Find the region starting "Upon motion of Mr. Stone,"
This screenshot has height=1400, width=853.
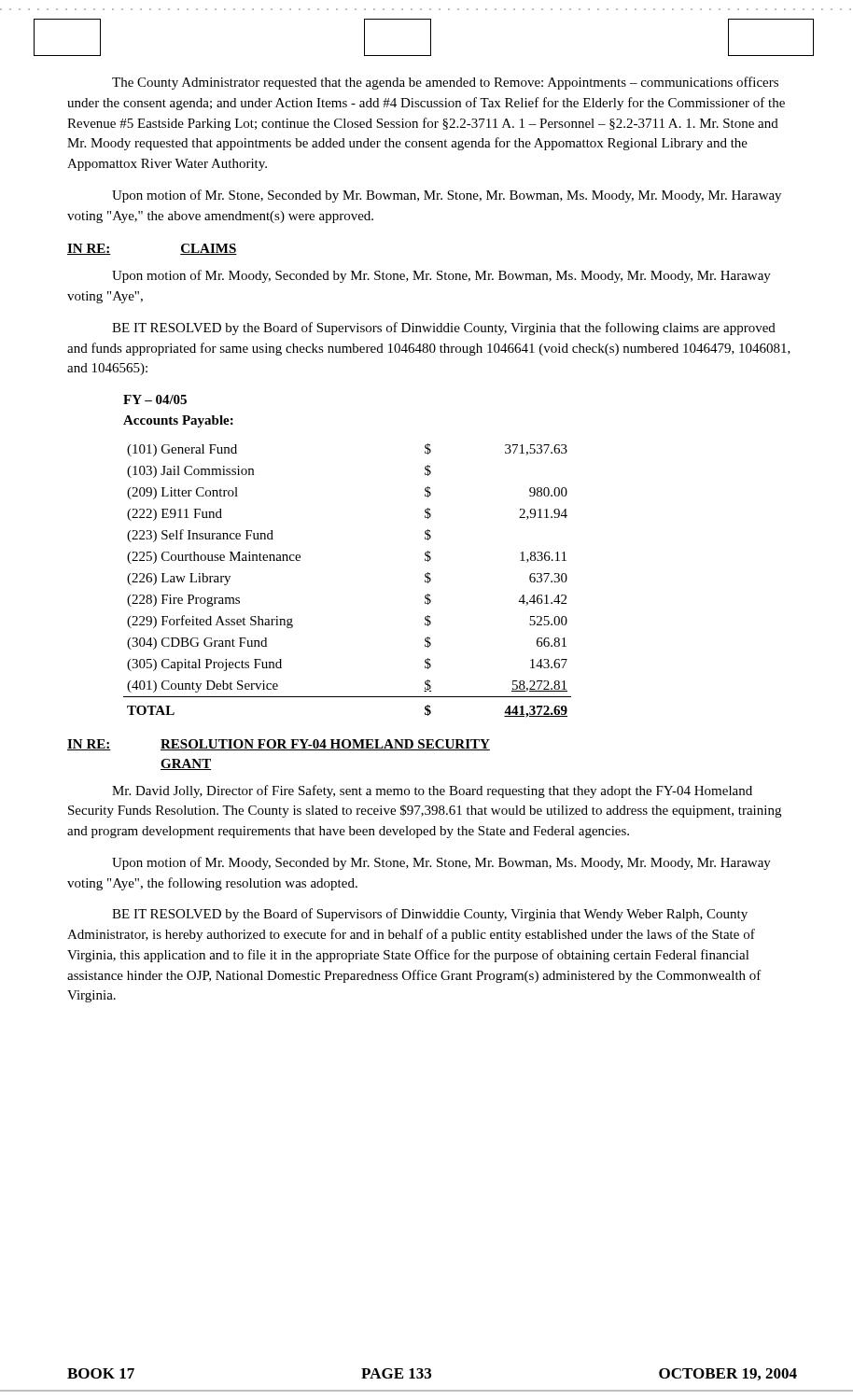click(x=432, y=206)
